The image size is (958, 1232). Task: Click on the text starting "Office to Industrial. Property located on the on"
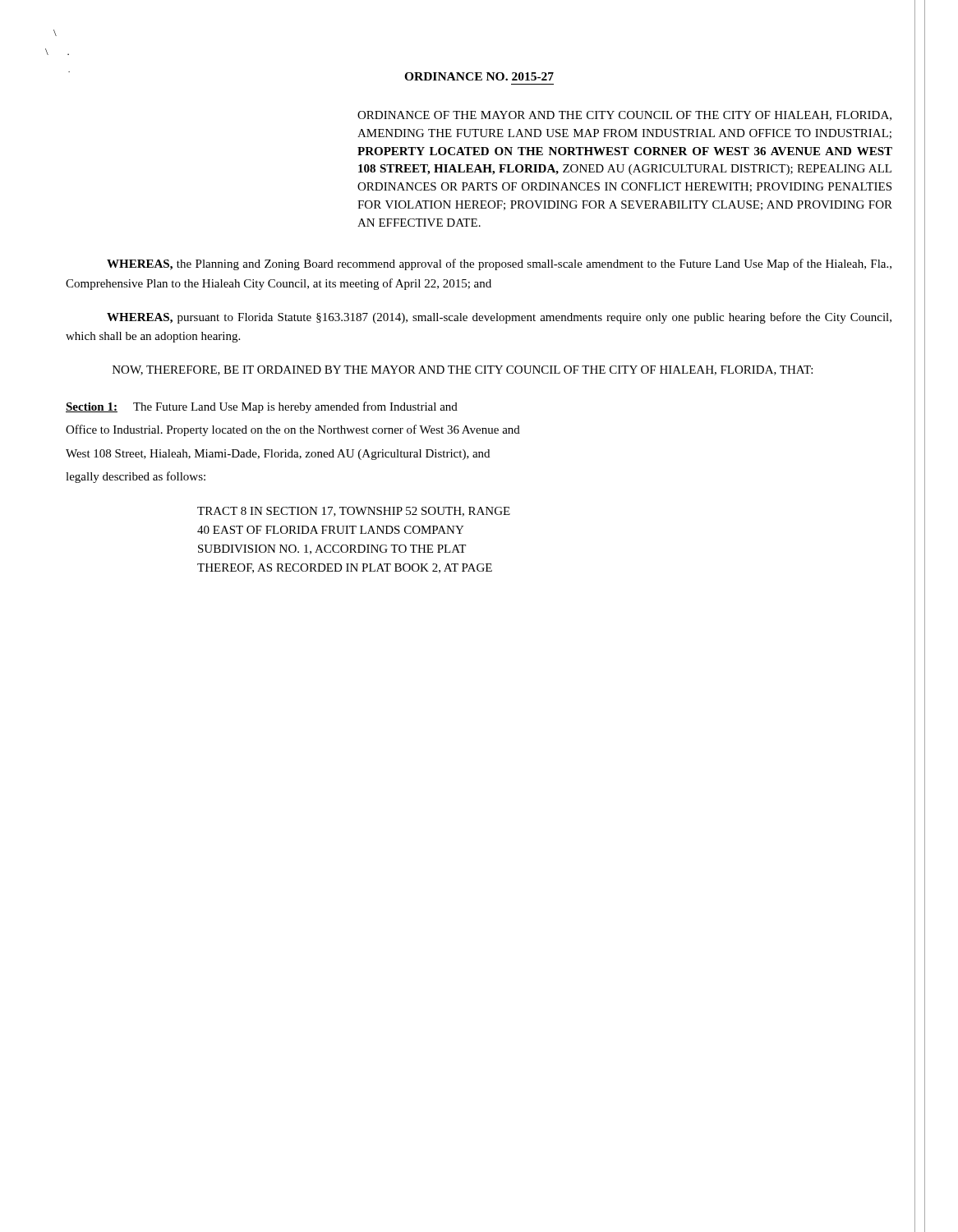coord(293,430)
